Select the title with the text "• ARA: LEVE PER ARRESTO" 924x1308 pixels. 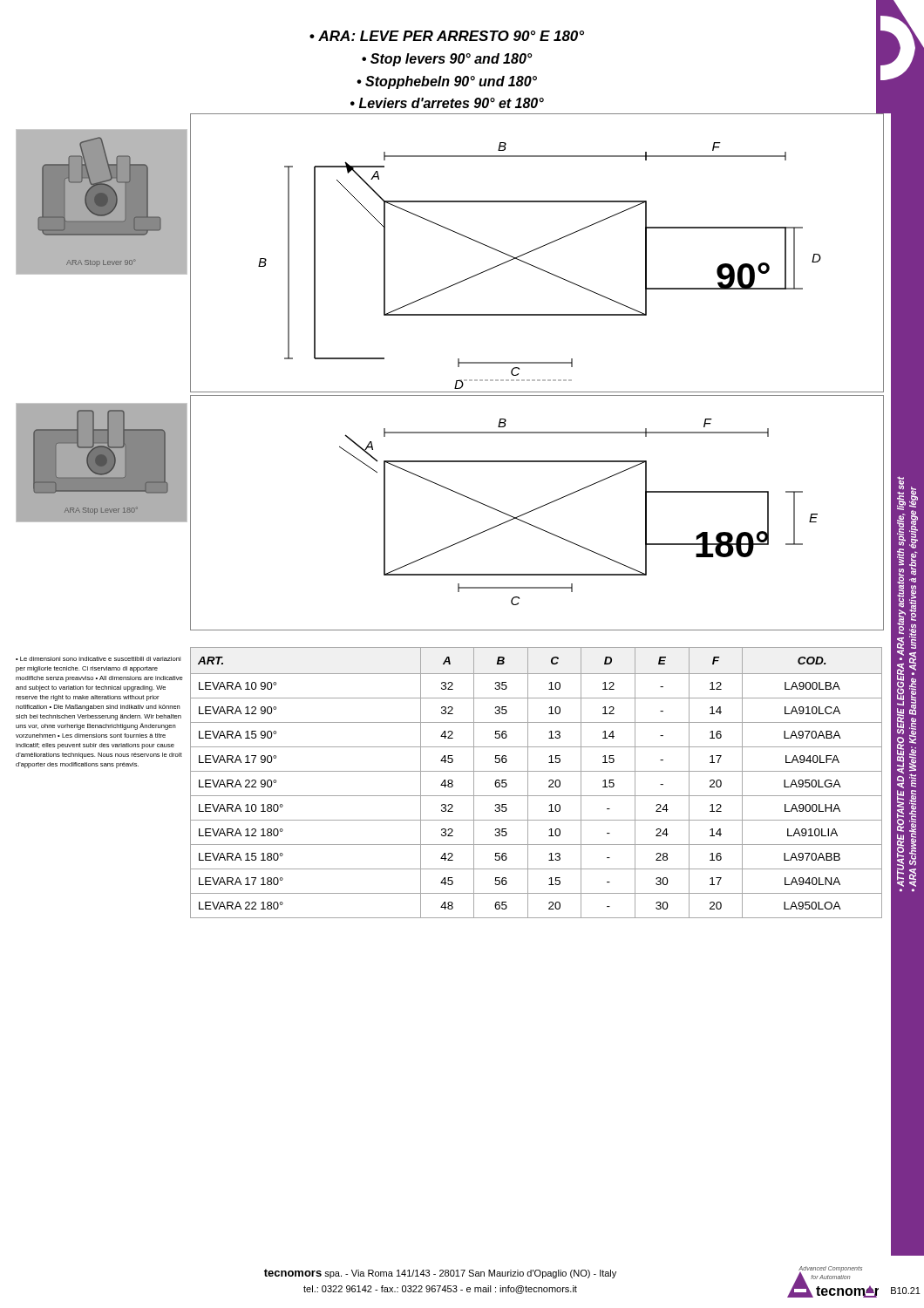click(447, 70)
